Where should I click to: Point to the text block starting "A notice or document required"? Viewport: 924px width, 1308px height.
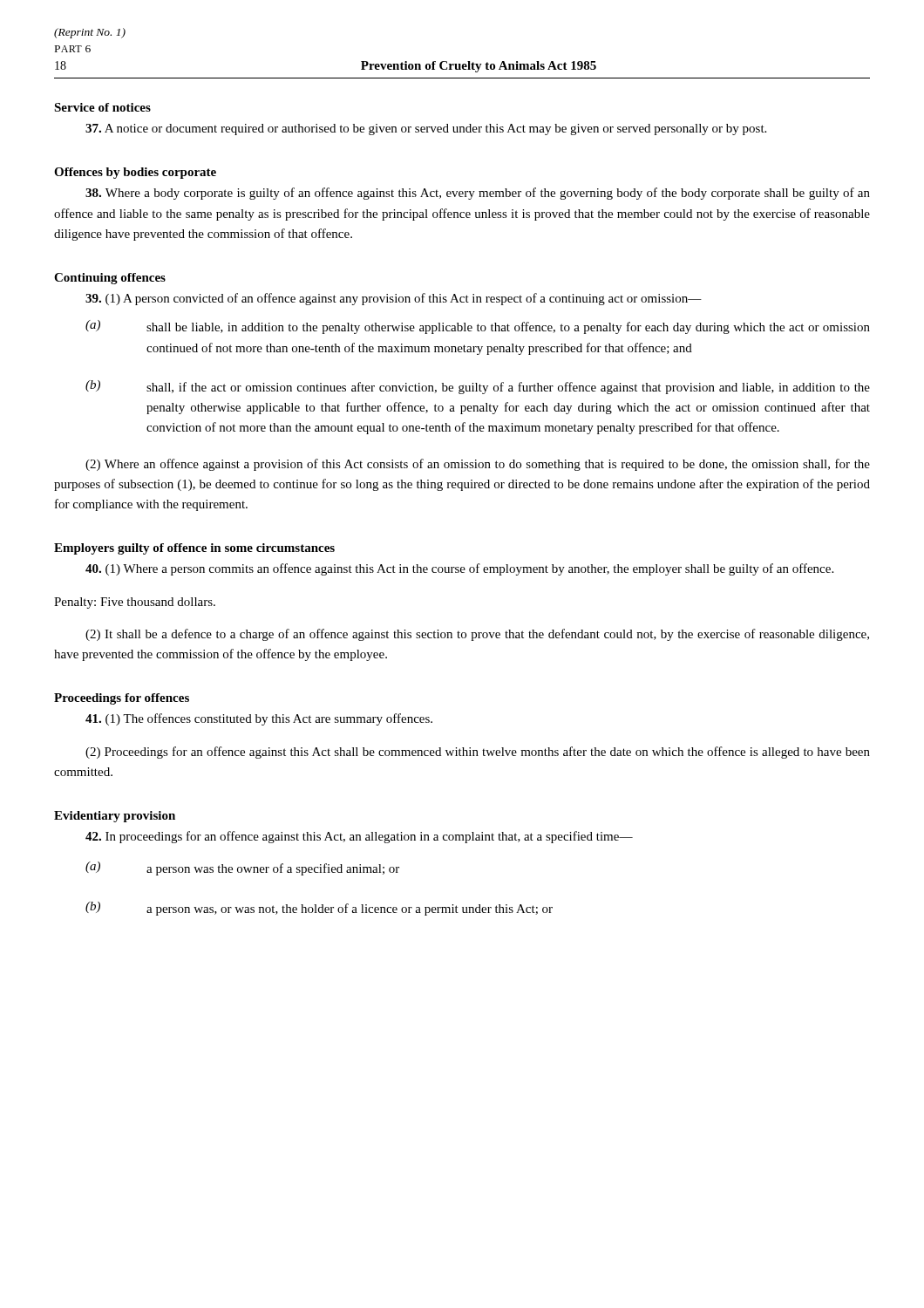[x=426, y=128]
